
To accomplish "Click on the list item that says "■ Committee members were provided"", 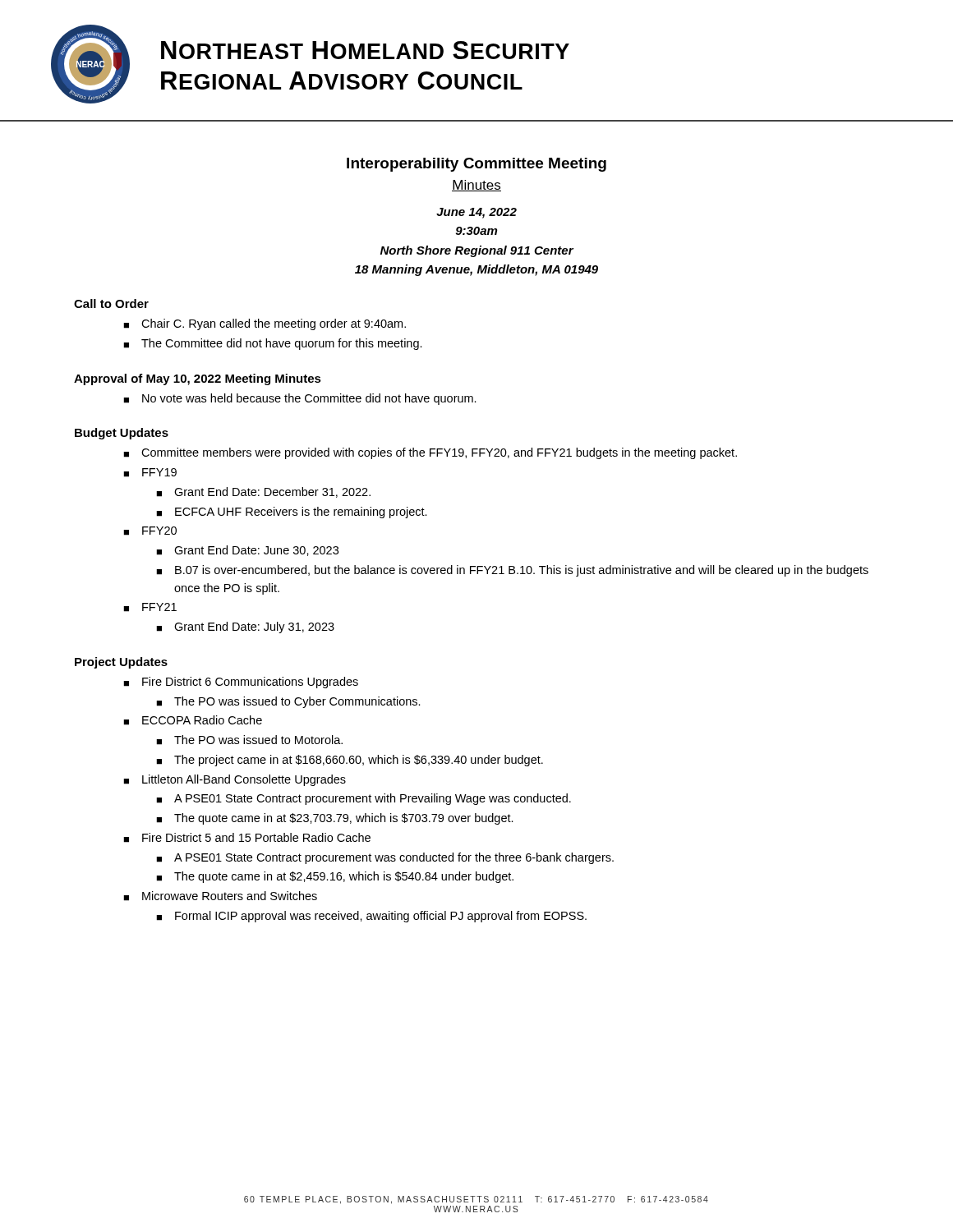I will pos(501,453).
